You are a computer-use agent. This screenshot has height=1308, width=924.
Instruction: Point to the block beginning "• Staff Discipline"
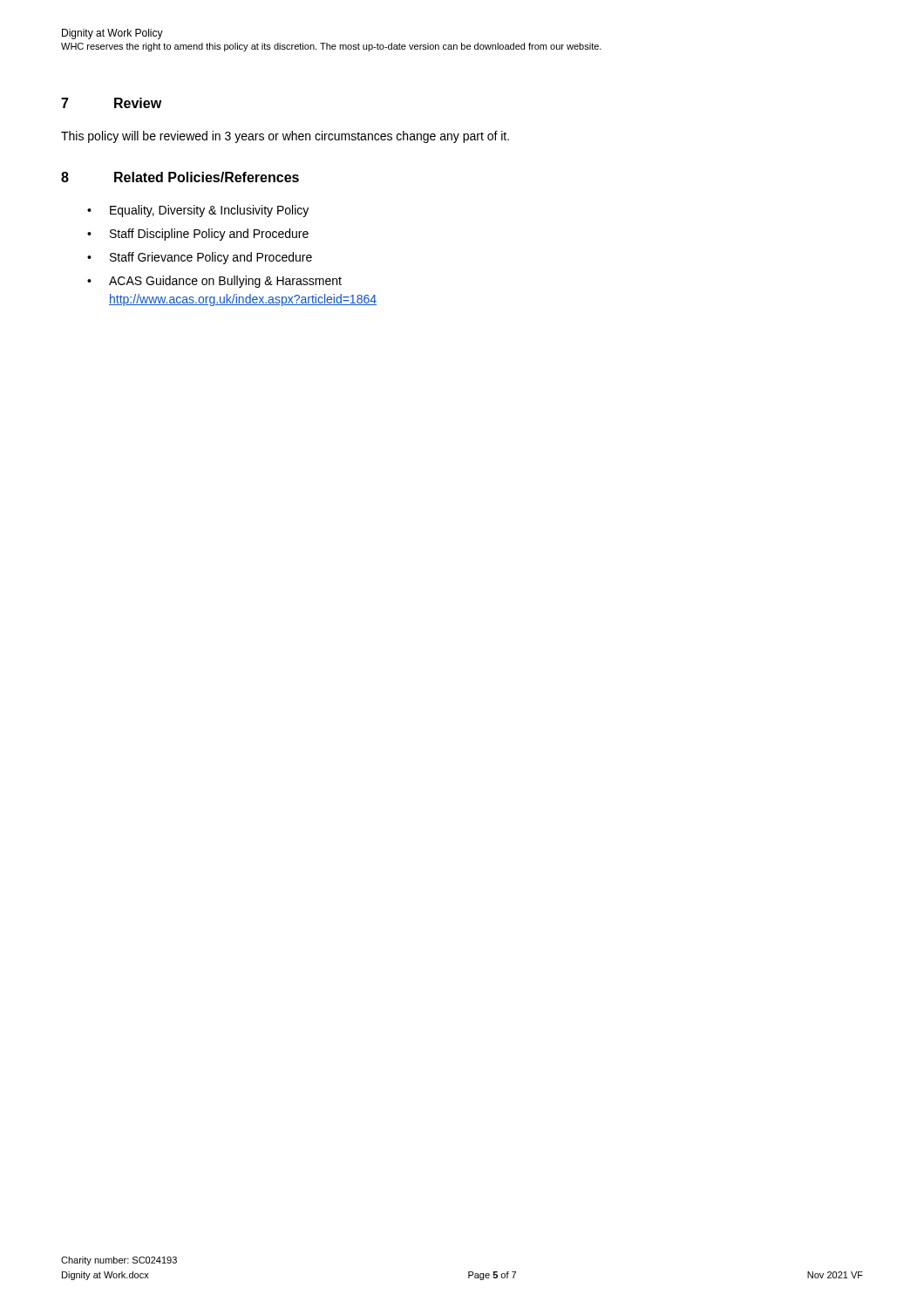(x=198, y=234)
